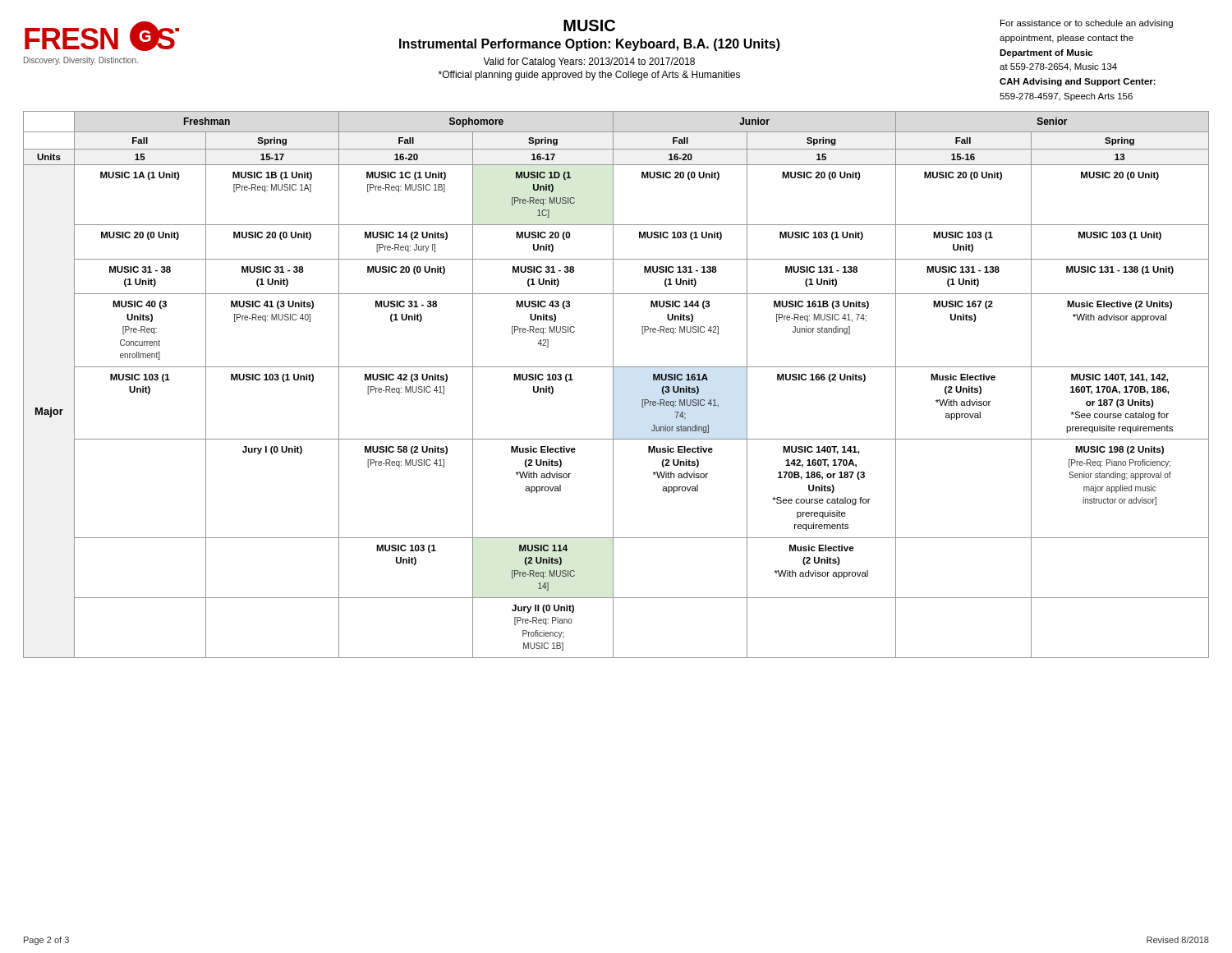Screen dimensions: 953x1232
Task: Locate the block of text that opens with "Valid for Catalog"
Action: pyautogui.click(x=589, y=62)
